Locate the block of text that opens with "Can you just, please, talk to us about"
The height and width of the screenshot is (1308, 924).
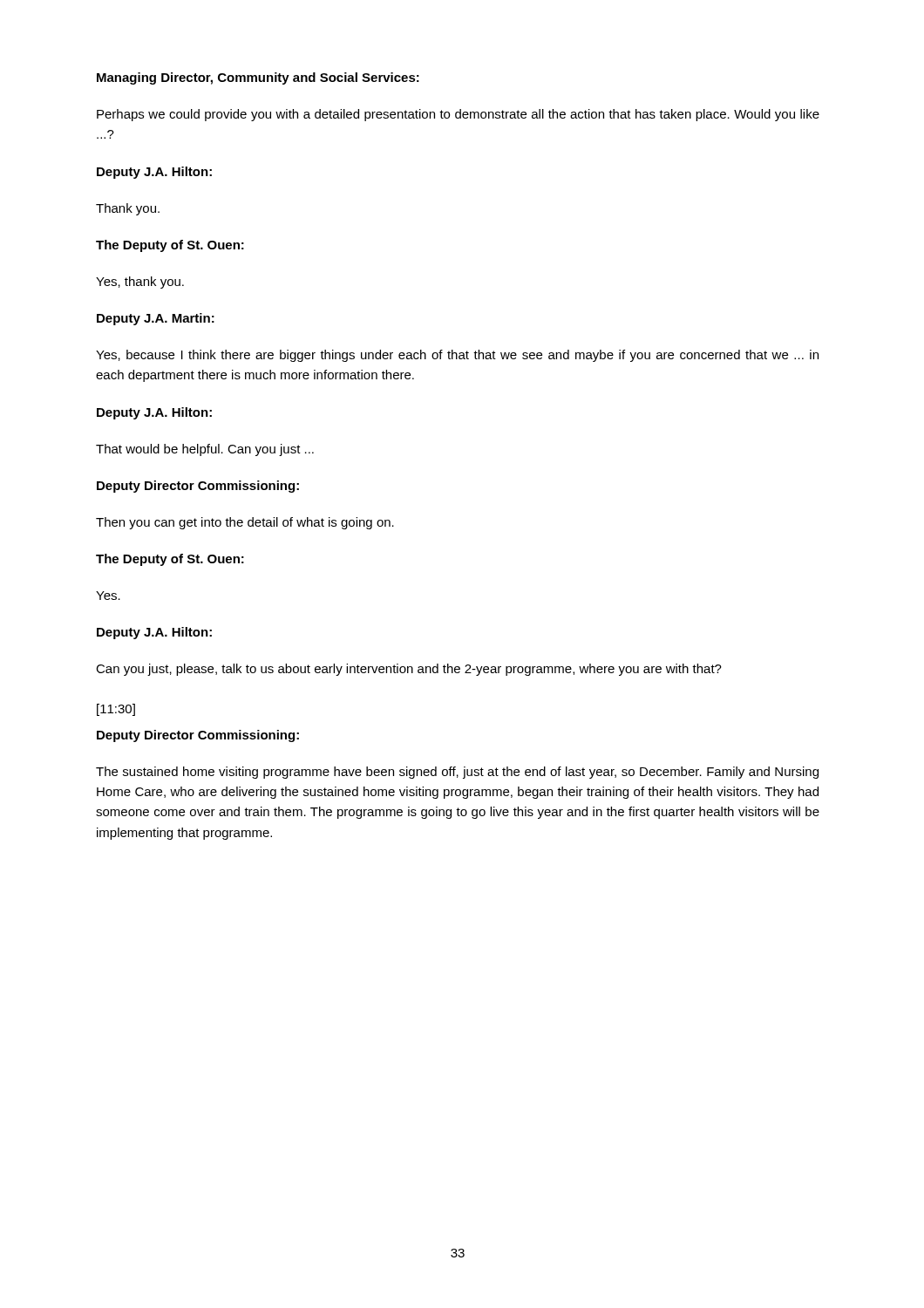tap(458, 669)
